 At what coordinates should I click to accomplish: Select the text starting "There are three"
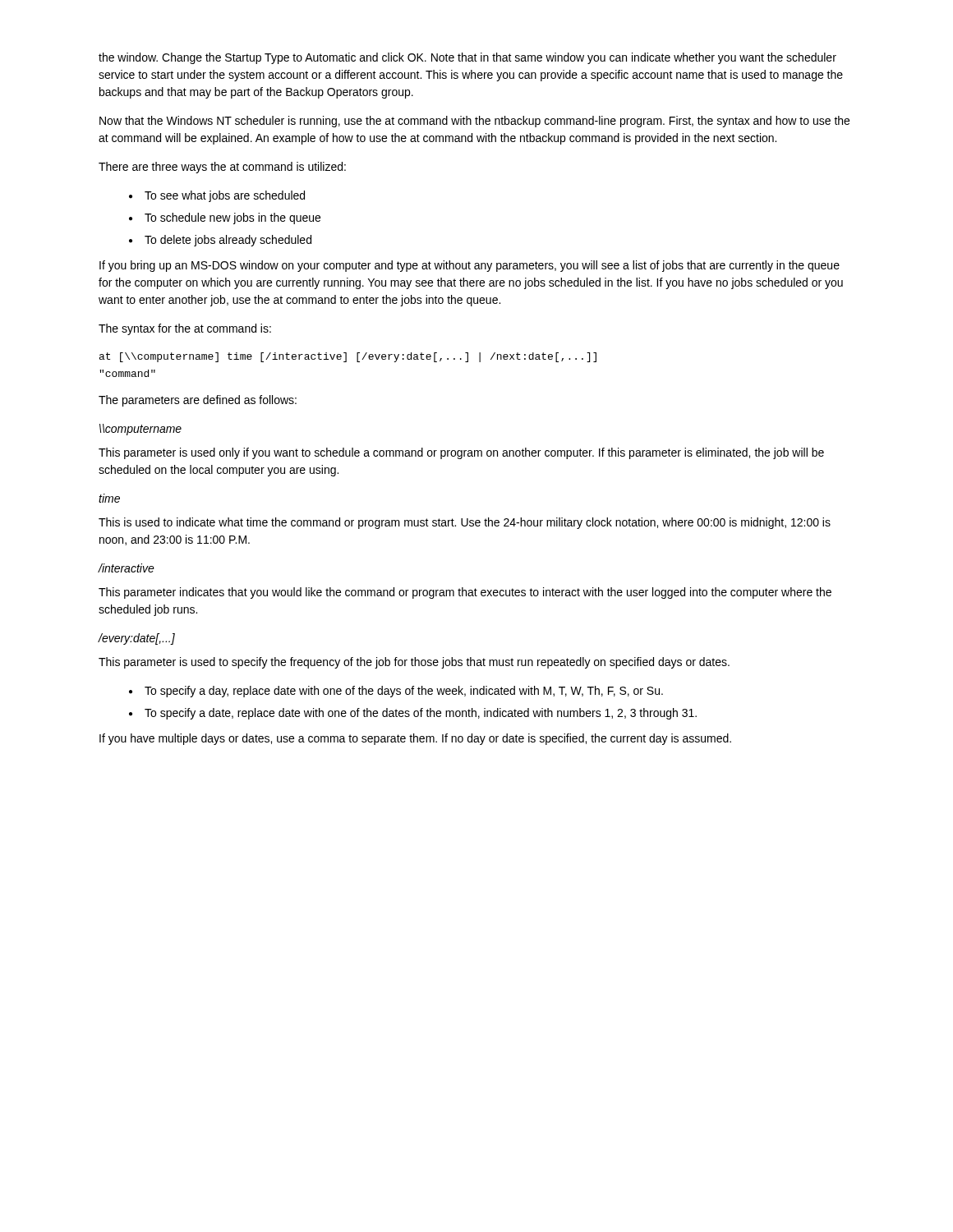tap(223, 167)
